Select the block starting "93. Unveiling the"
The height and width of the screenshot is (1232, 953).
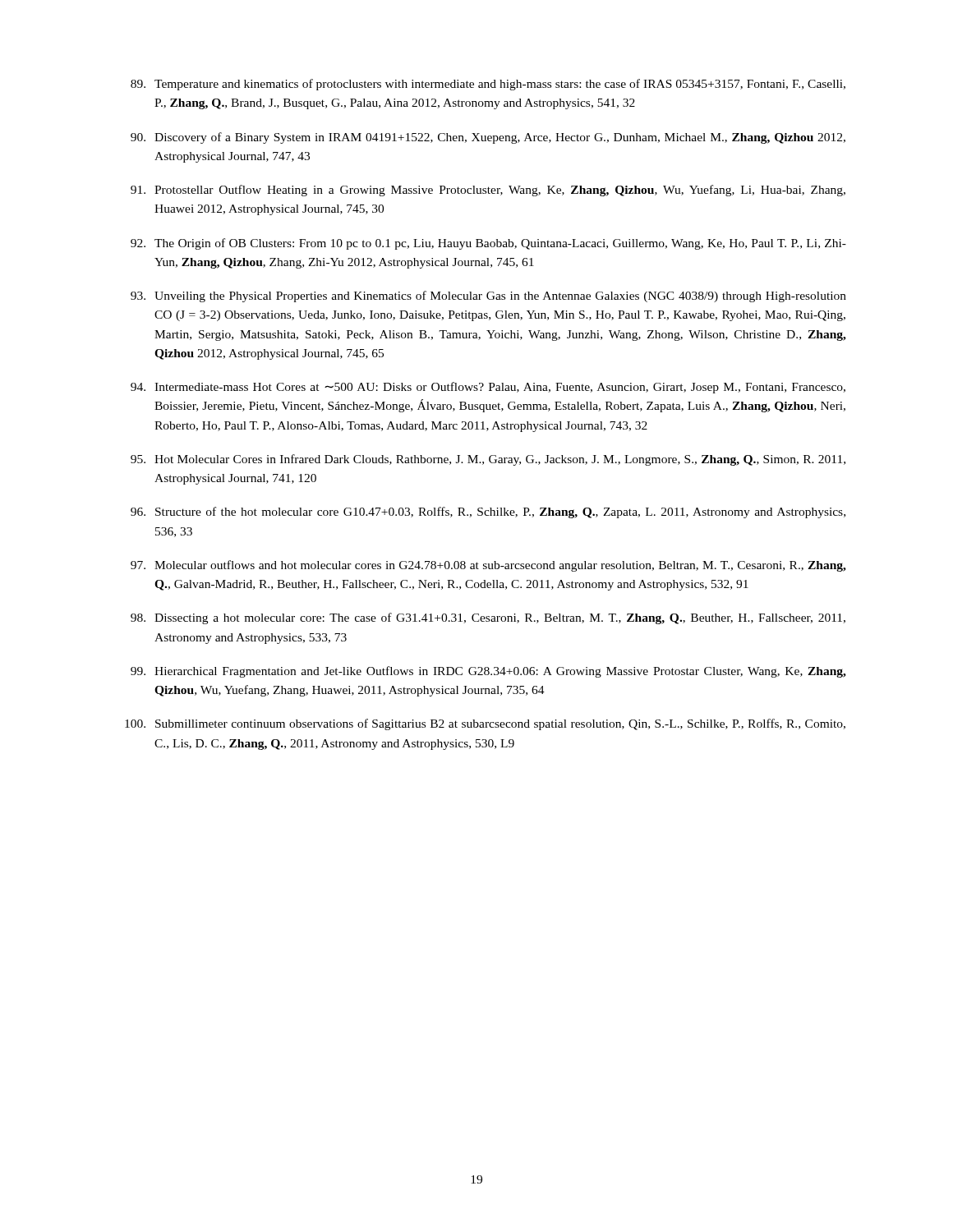pos(476,324)
